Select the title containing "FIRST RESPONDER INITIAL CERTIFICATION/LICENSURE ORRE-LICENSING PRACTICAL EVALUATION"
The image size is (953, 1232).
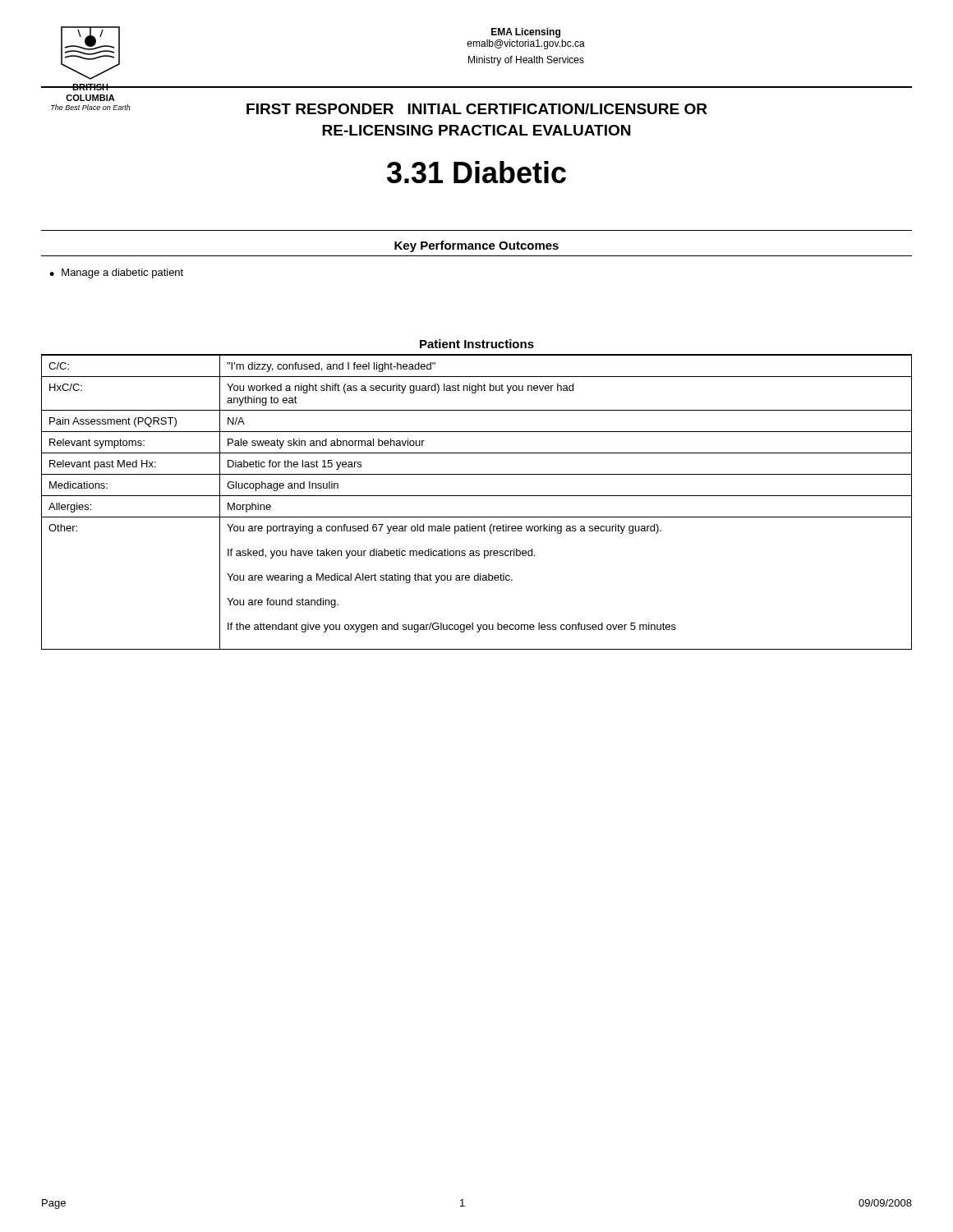click(x=476, y=145)
